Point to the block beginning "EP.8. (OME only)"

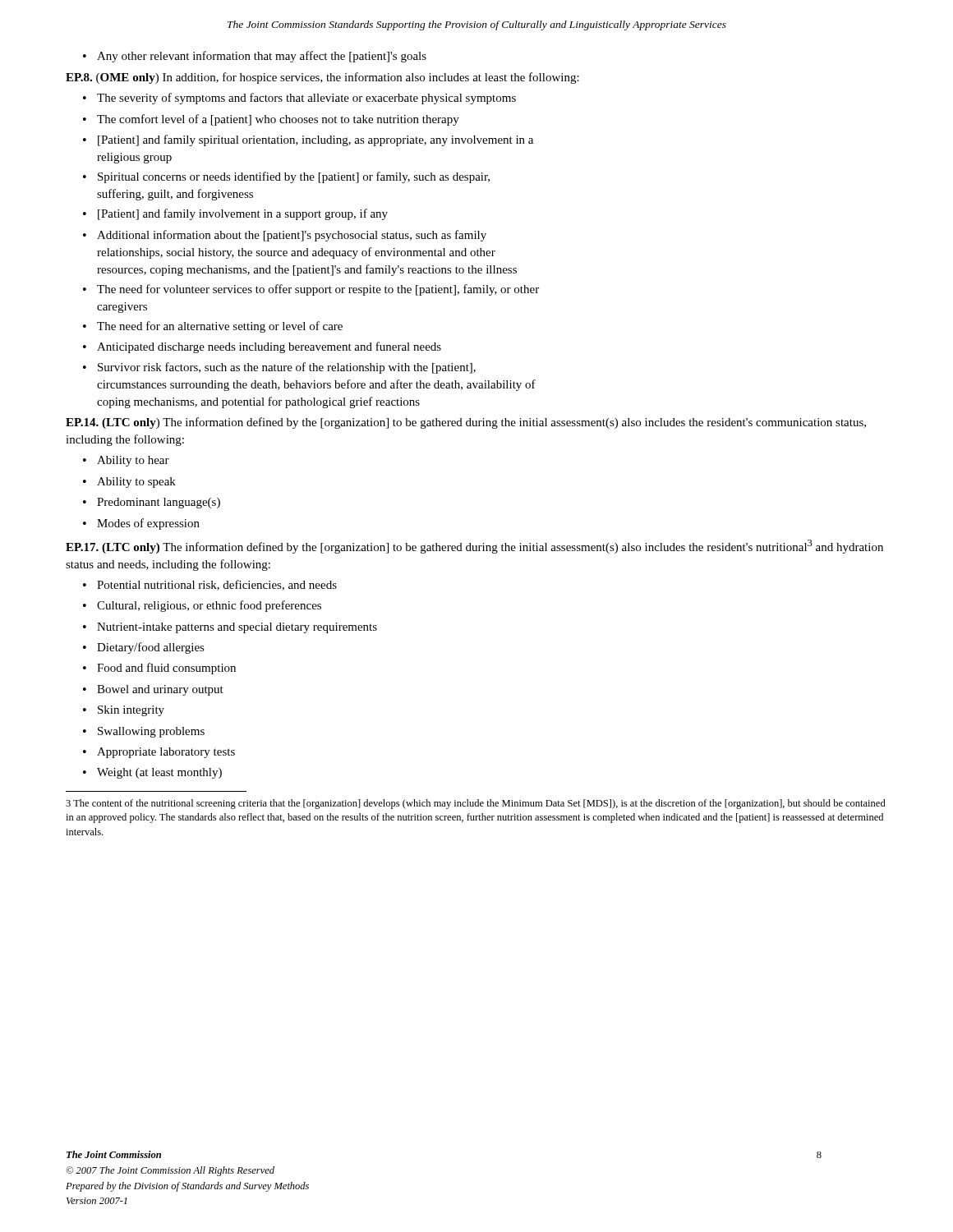323,78
